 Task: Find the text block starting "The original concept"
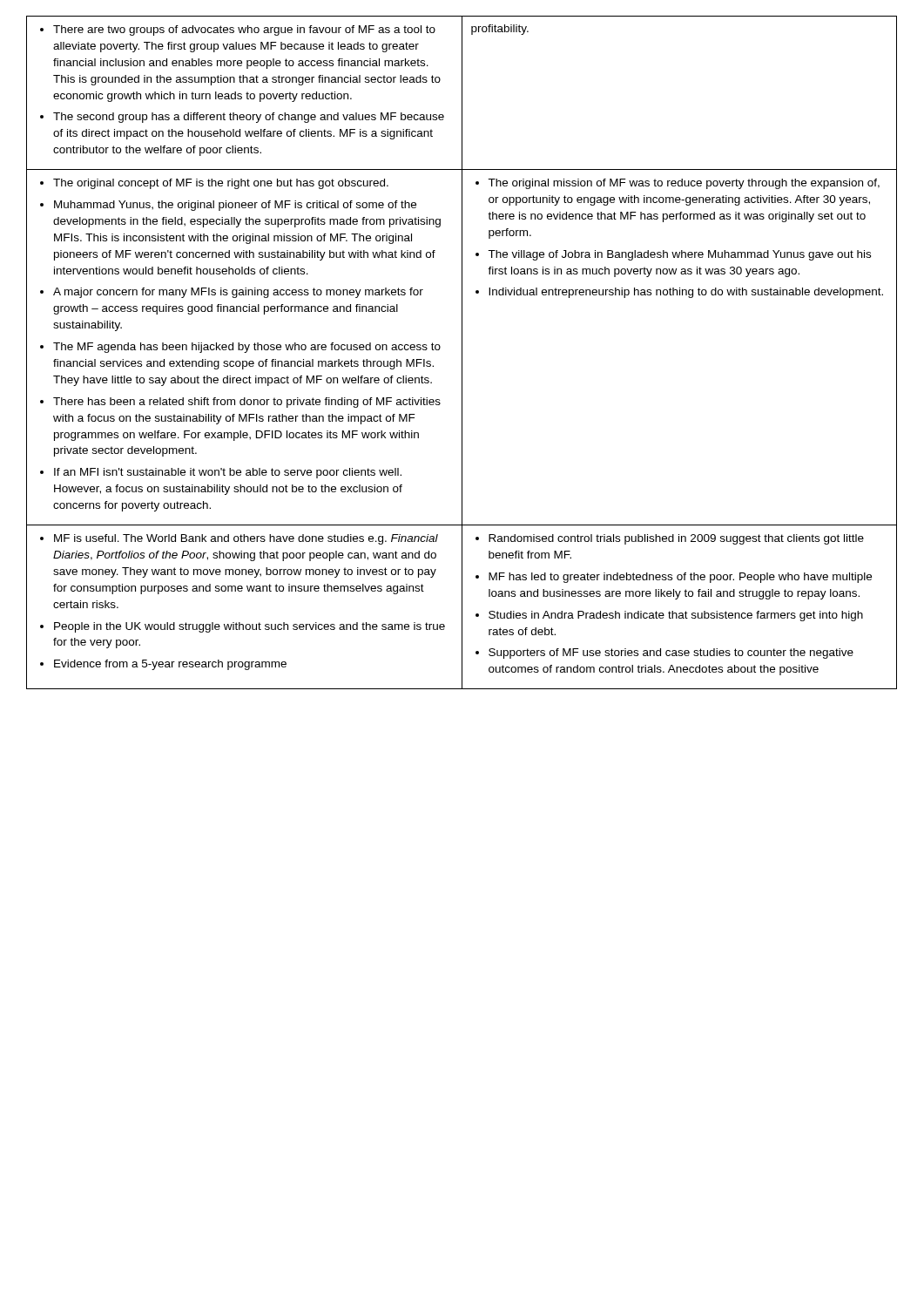point(244,345)
